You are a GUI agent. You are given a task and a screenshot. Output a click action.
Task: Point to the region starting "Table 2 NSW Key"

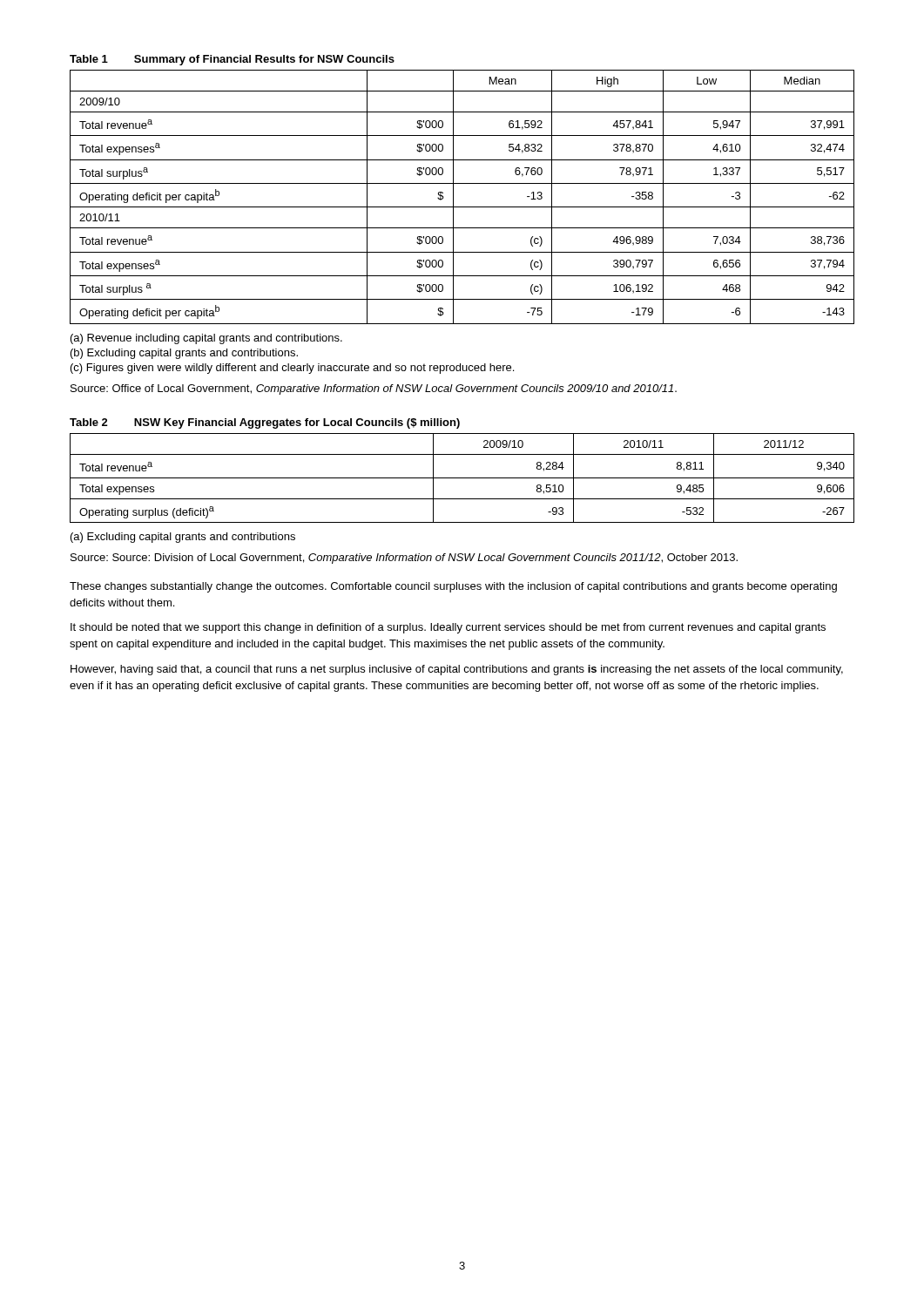click(265, 422)
